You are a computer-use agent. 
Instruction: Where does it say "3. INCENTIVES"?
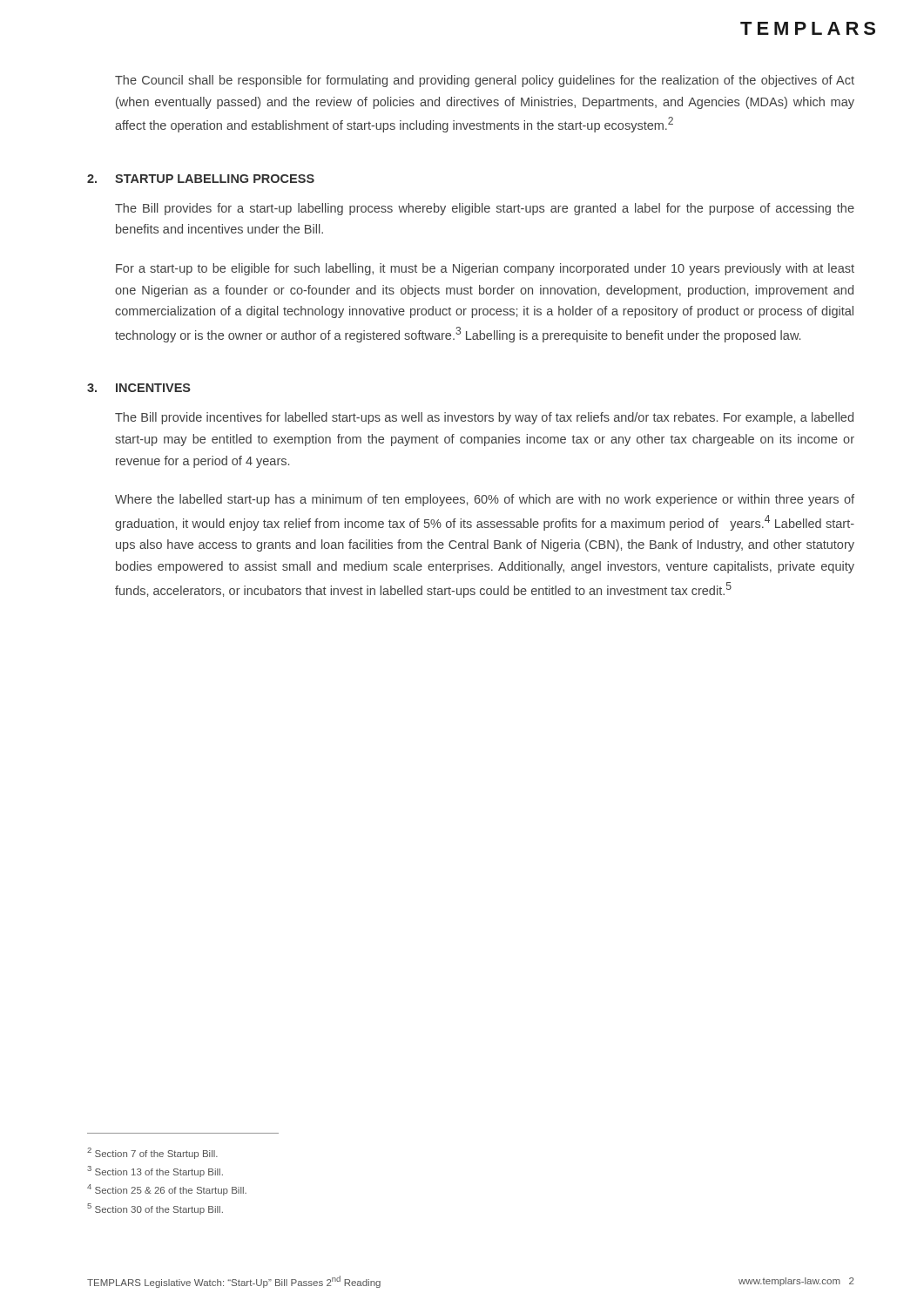pyautogui.click(x=139, y=388)
